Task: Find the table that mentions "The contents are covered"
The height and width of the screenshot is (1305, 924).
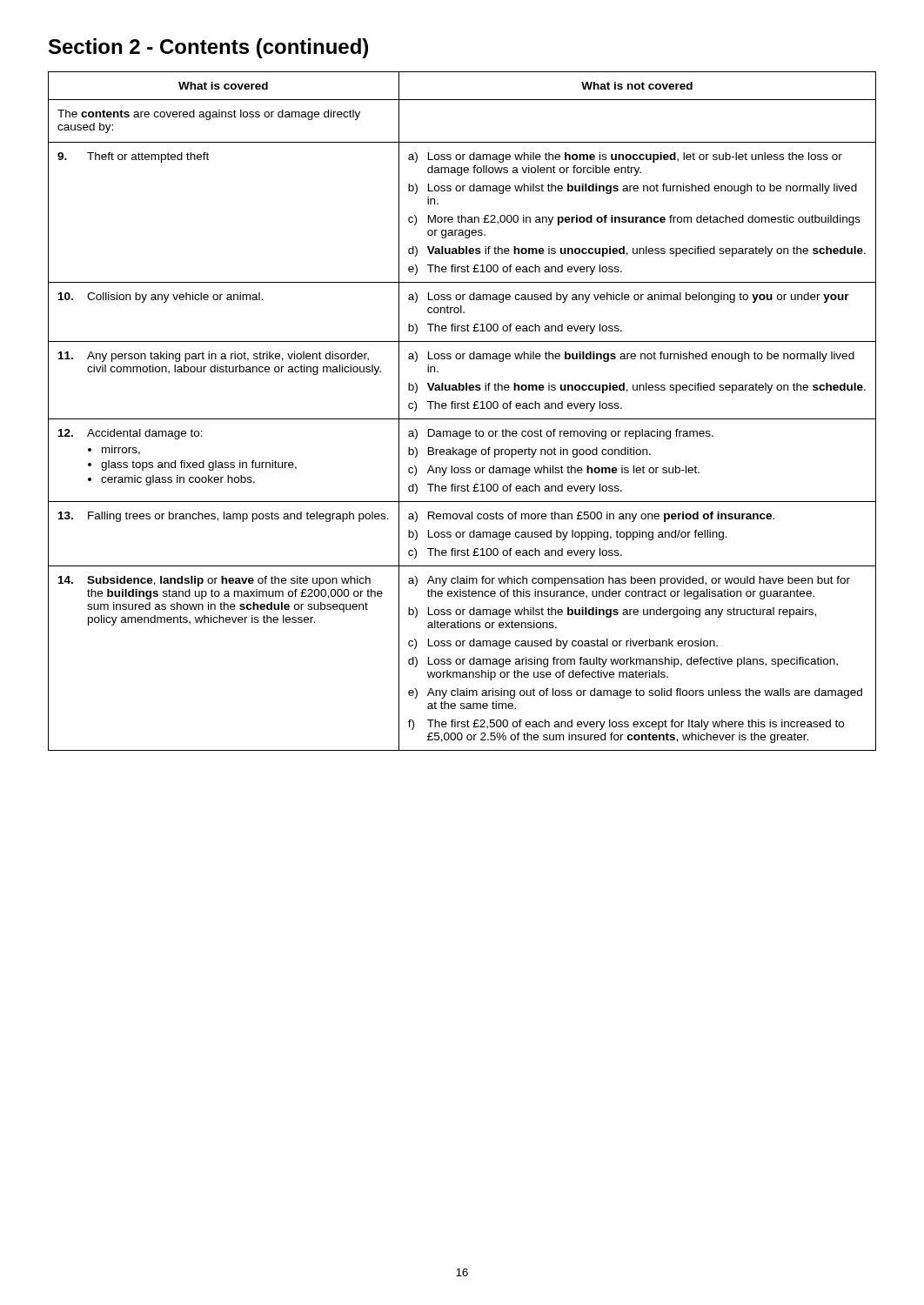Action: tap(462, 411)
